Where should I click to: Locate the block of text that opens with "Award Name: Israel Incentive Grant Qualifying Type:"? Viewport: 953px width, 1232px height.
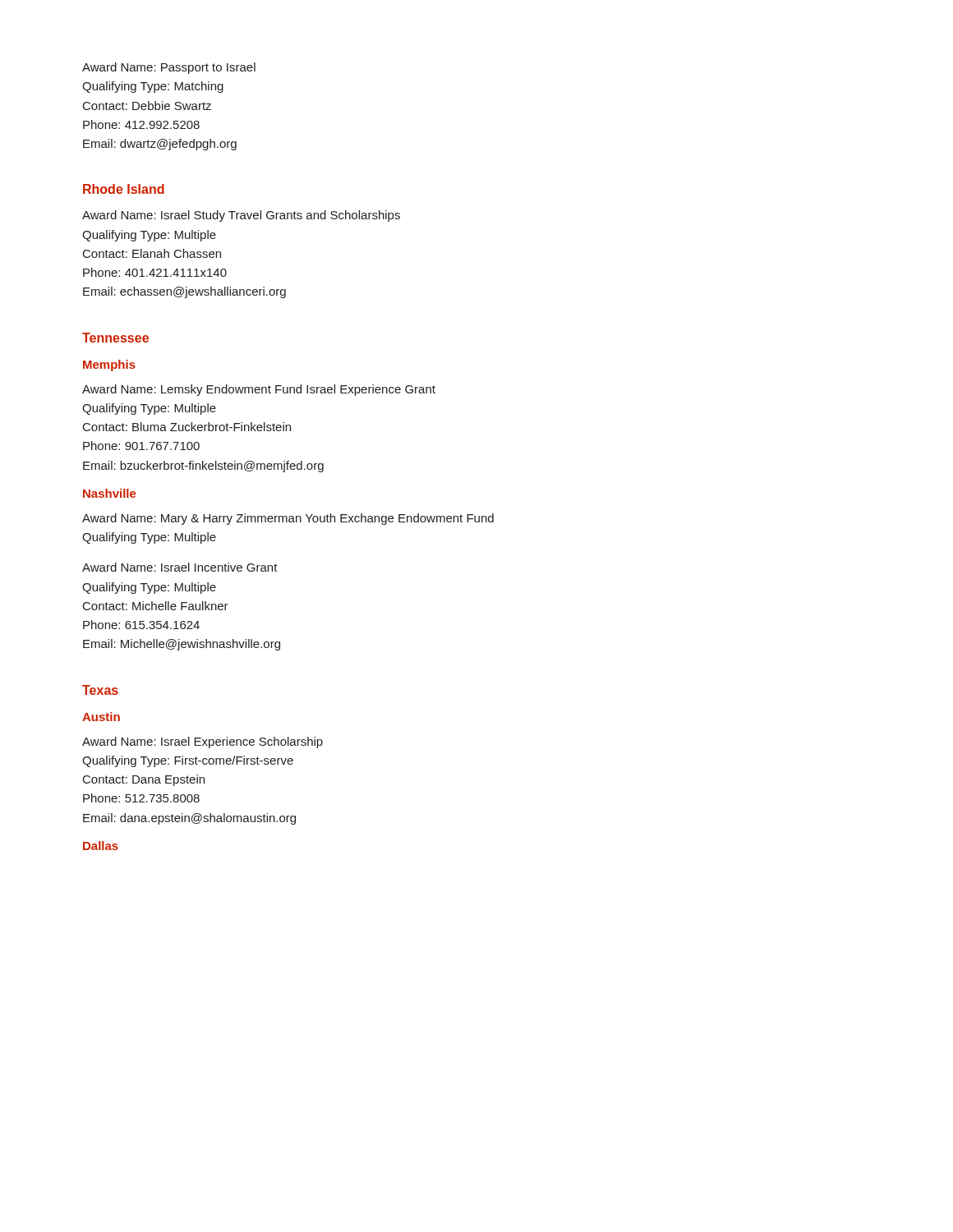(x=180, y=567)
